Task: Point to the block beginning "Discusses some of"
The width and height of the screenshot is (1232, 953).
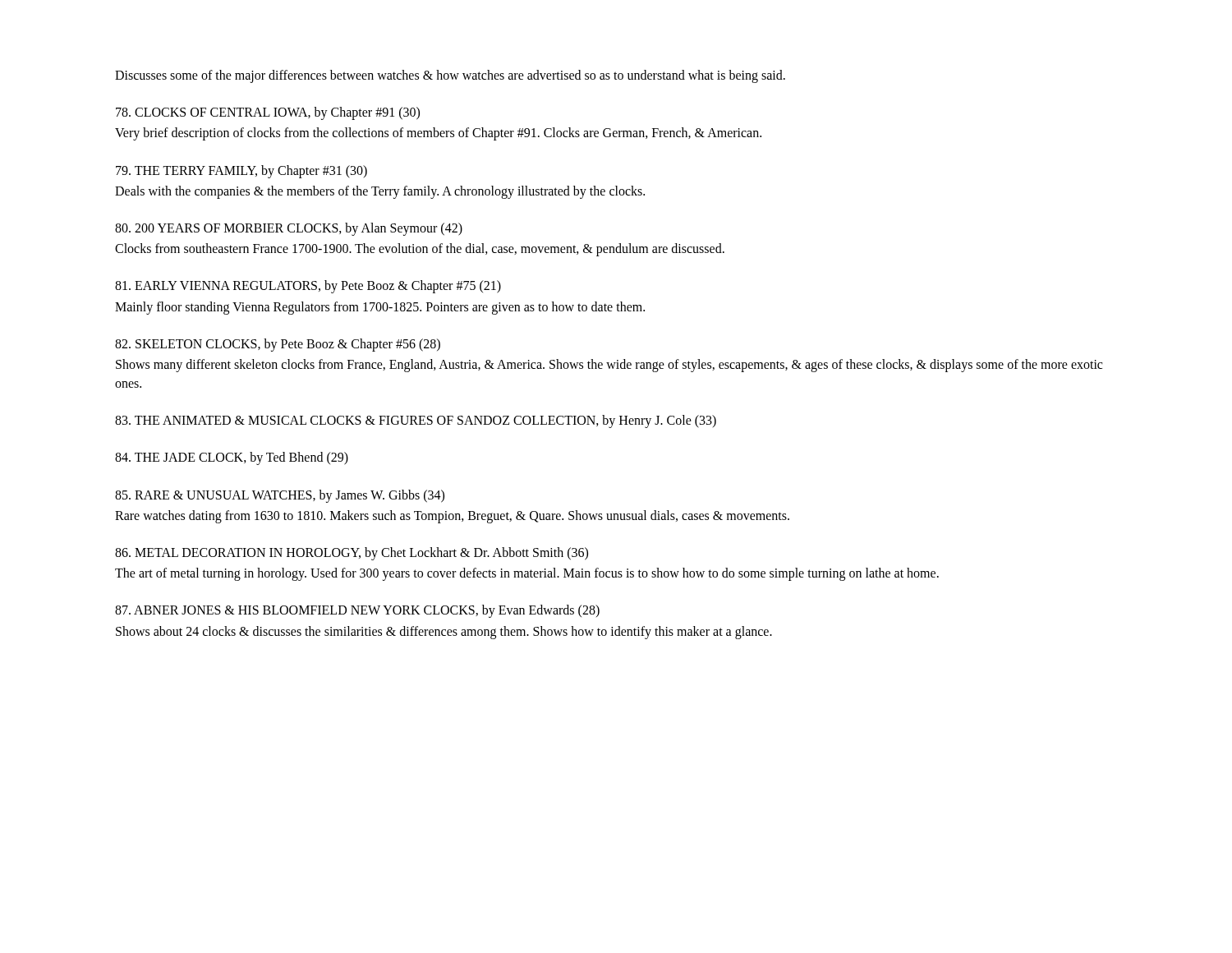Action: coord(450,75)
